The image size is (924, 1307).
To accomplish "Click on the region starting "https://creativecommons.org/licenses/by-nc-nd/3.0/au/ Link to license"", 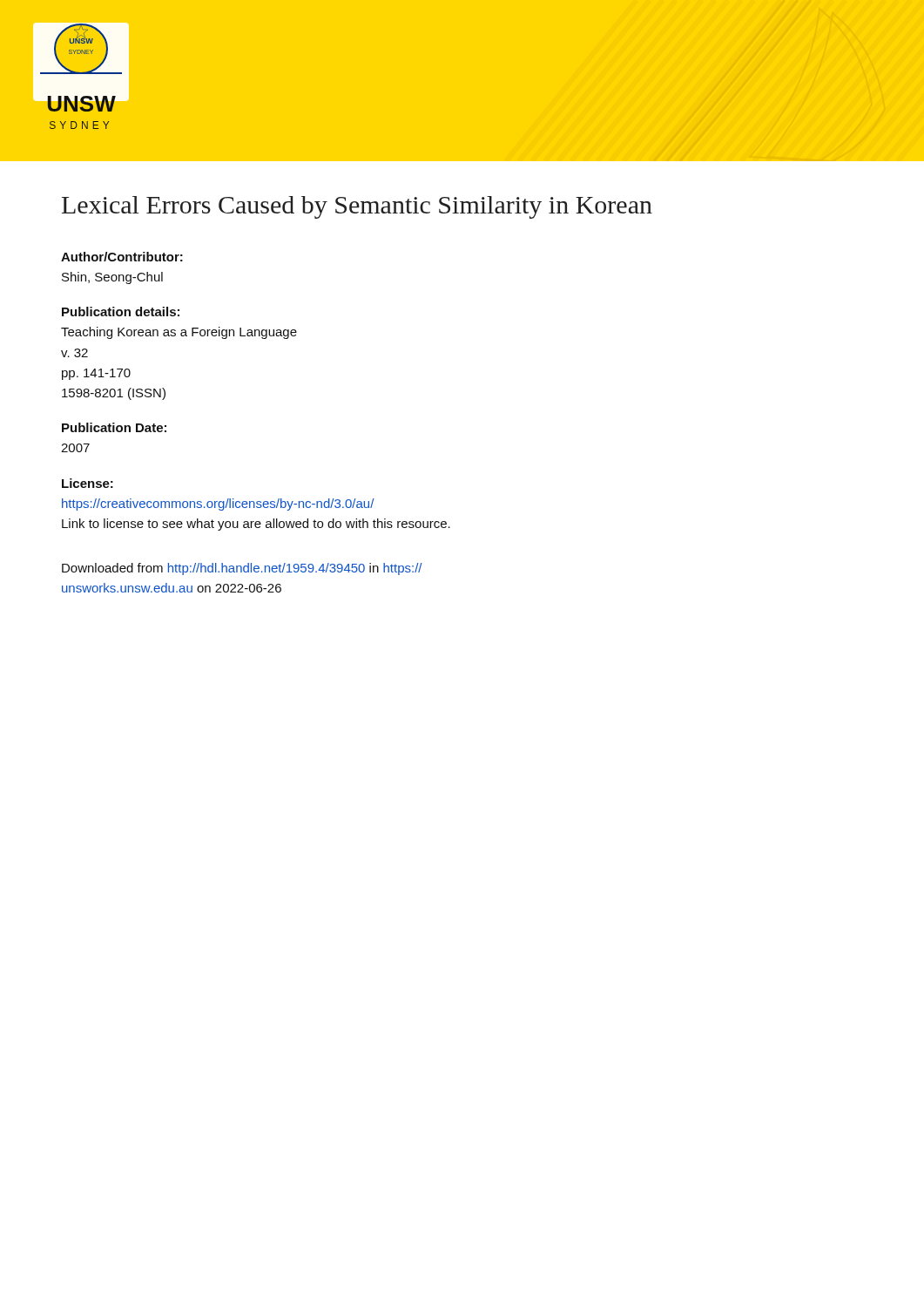I will (x=256, y=513).
